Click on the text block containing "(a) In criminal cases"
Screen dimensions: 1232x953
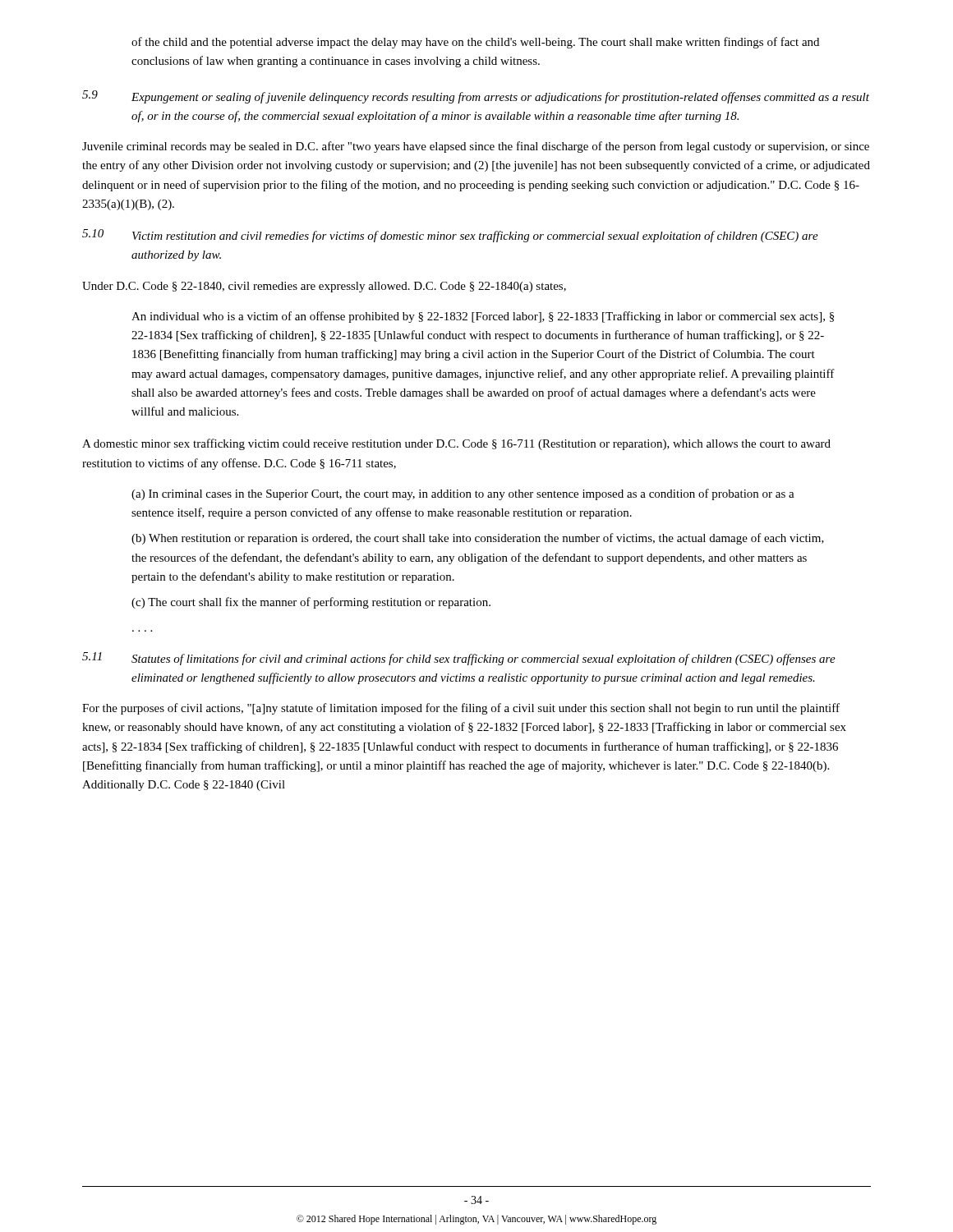(485, 561)
